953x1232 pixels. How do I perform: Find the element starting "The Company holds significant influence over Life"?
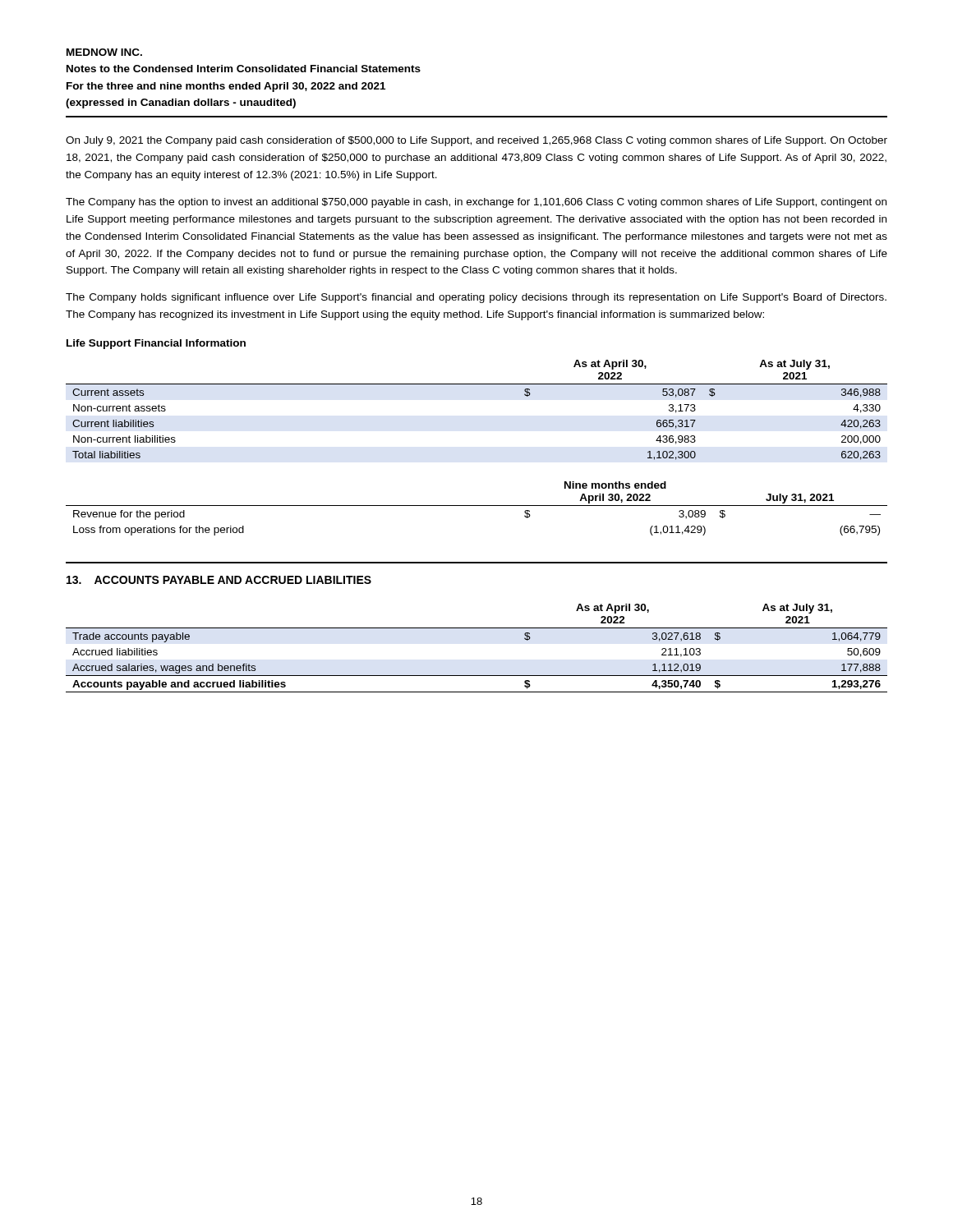pyautogui.click(x=476, y=307)
